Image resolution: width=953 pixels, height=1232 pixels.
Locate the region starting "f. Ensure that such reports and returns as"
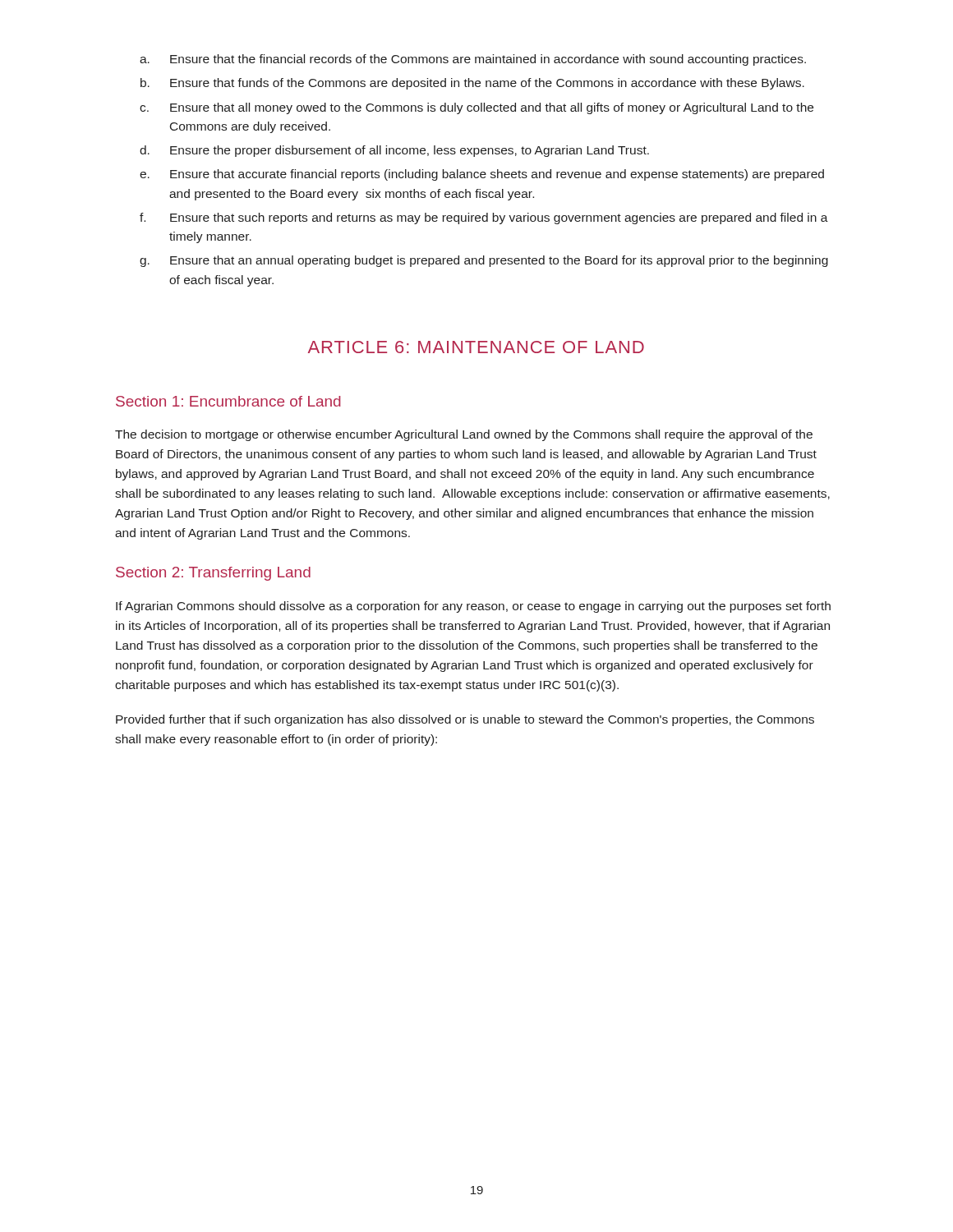tap(489, 227)
